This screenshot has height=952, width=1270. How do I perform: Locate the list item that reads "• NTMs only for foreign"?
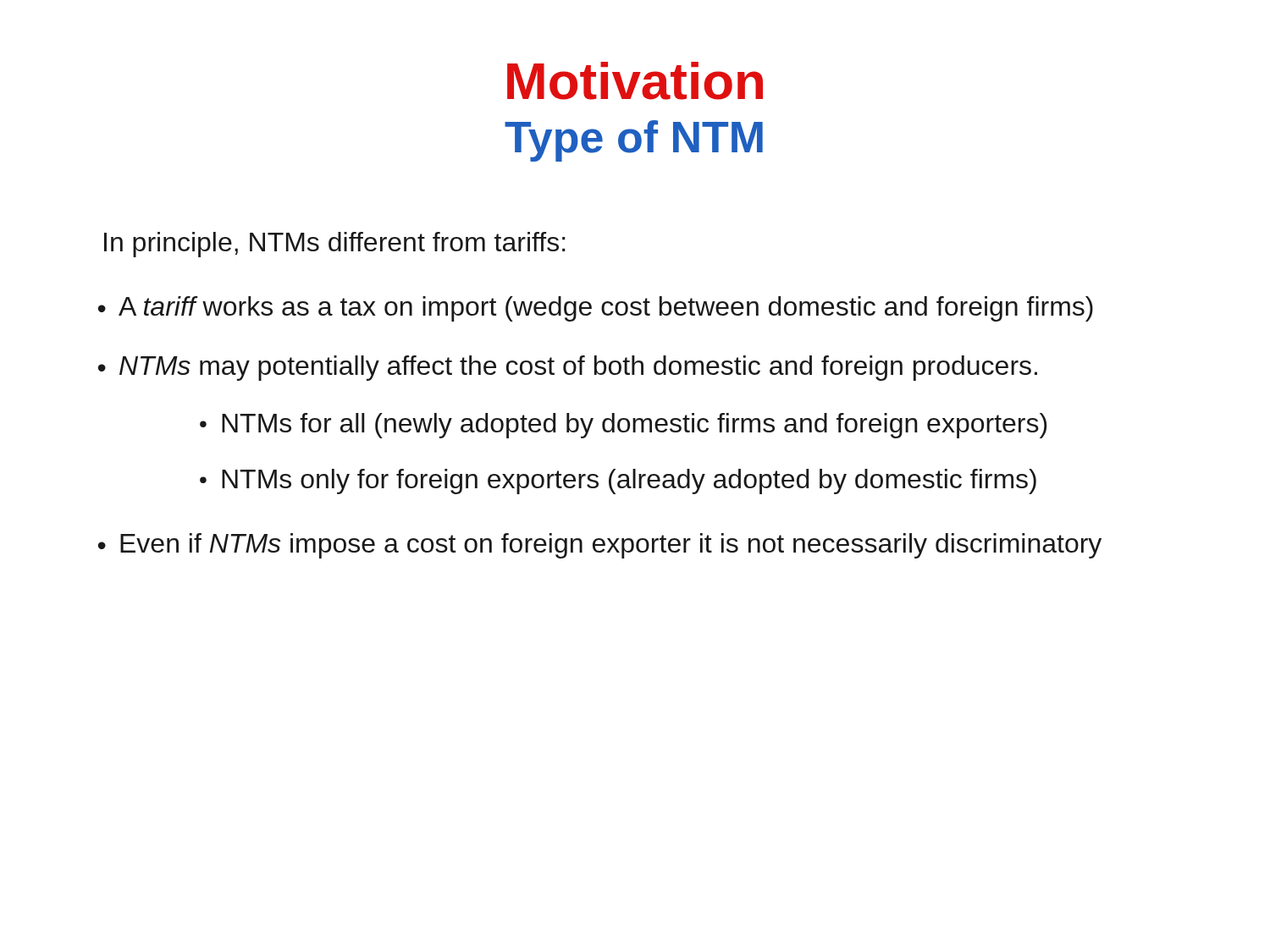coord(677,479)
